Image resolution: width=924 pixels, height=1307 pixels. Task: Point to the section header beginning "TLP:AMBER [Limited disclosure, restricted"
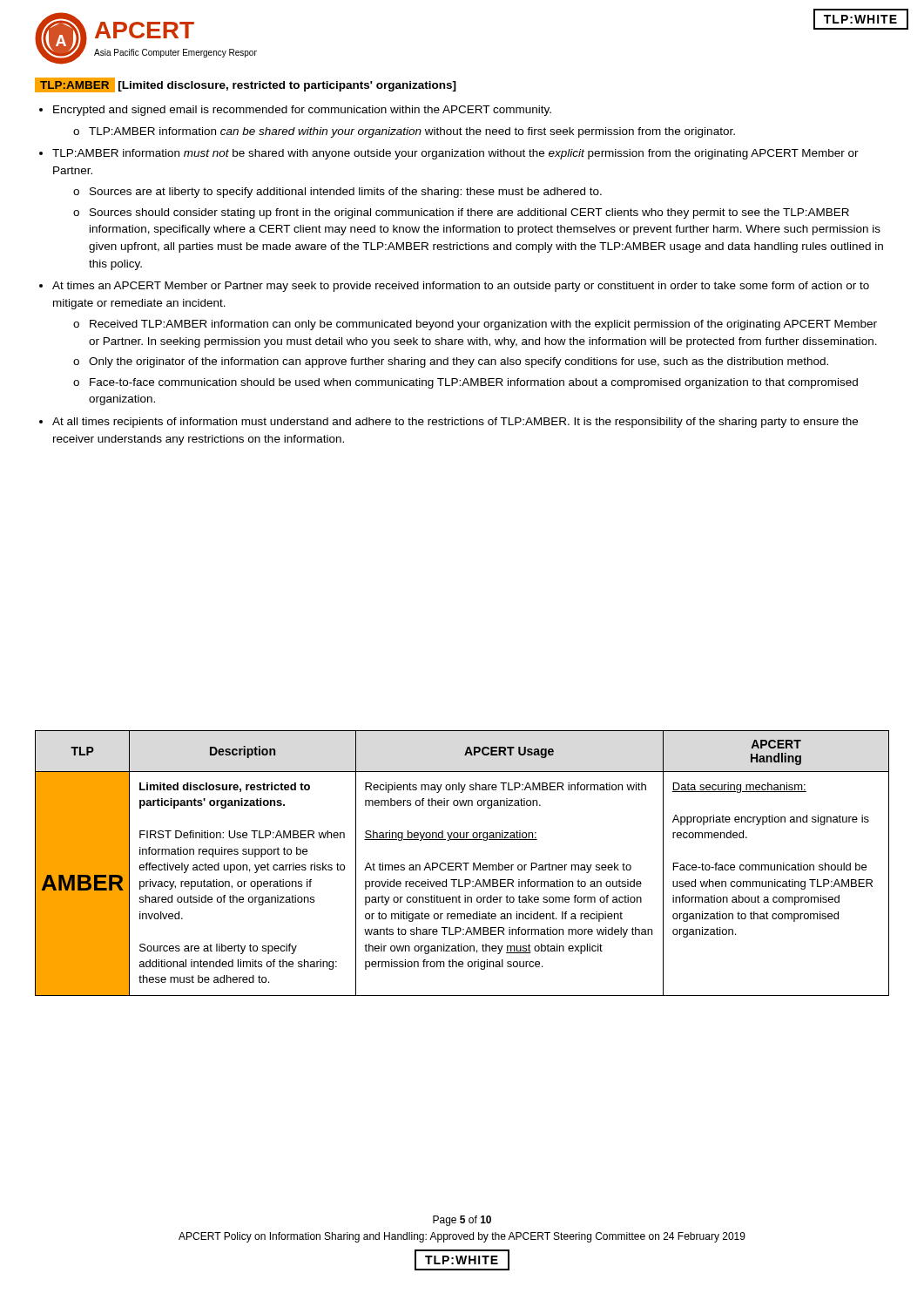coord(246,85)
